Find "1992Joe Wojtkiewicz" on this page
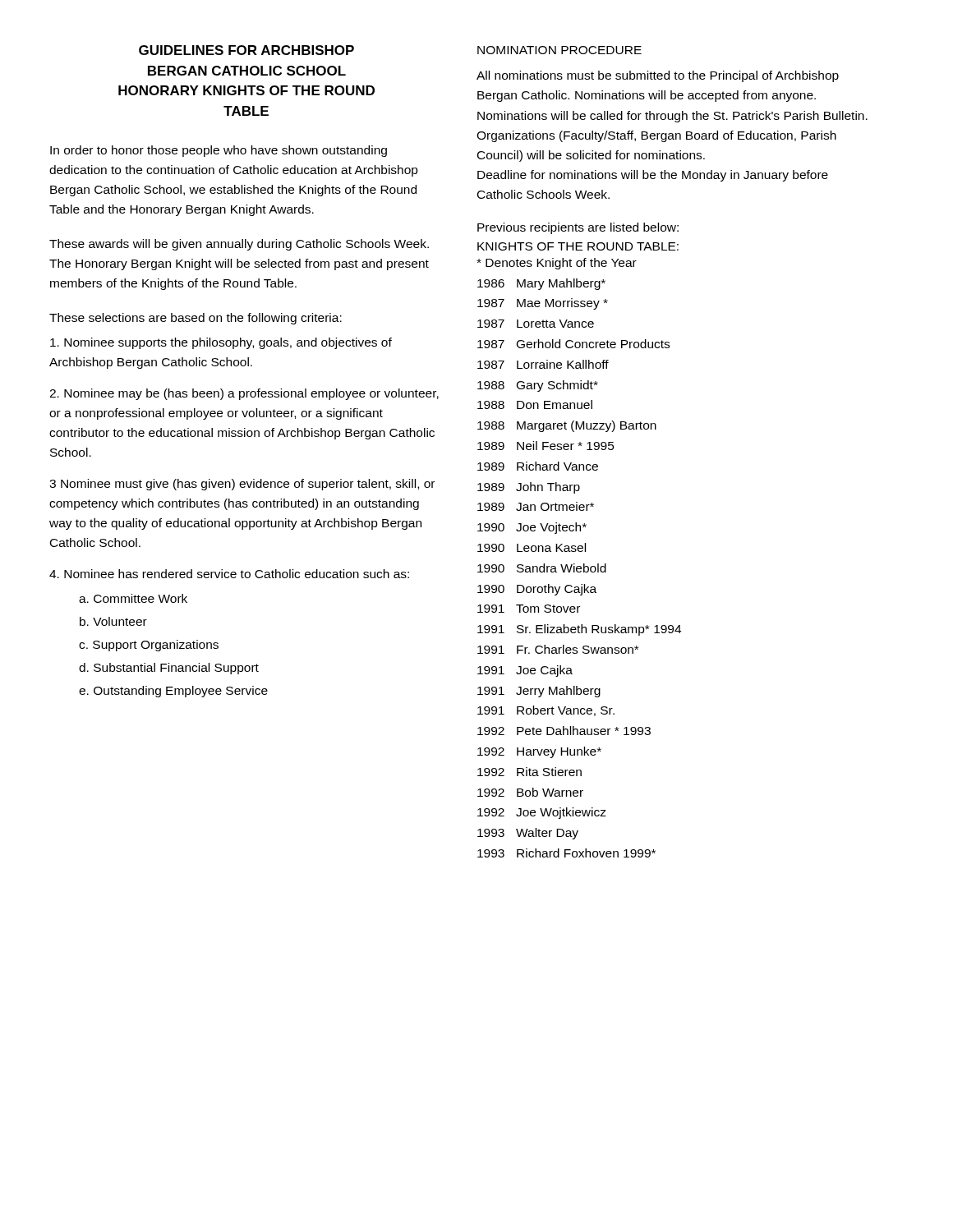Image resolution: width=953 pixels, height=1232 pixels. 542,813
